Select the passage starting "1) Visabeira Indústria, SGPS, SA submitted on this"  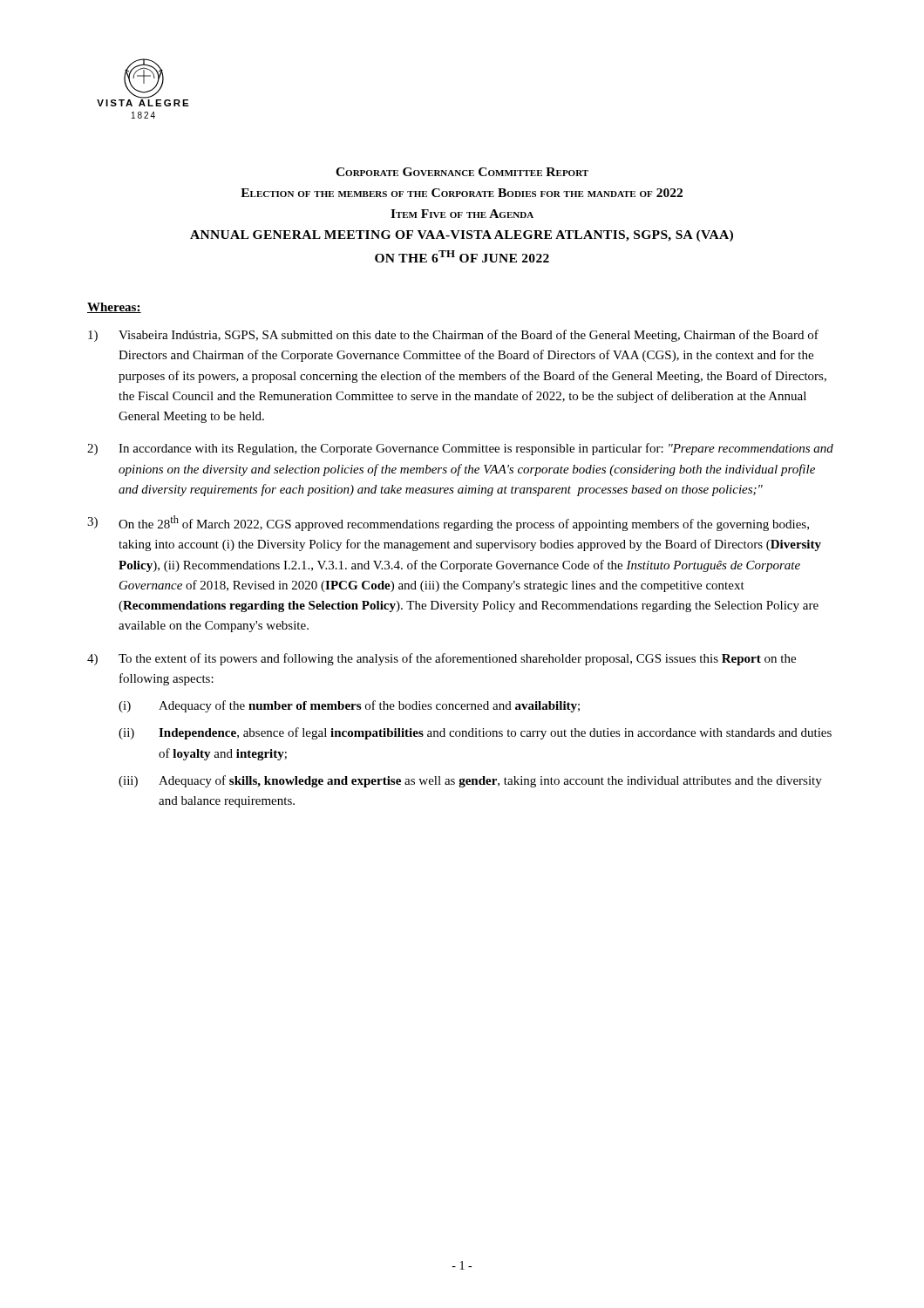pyautogui.click(x=462, y=376)
